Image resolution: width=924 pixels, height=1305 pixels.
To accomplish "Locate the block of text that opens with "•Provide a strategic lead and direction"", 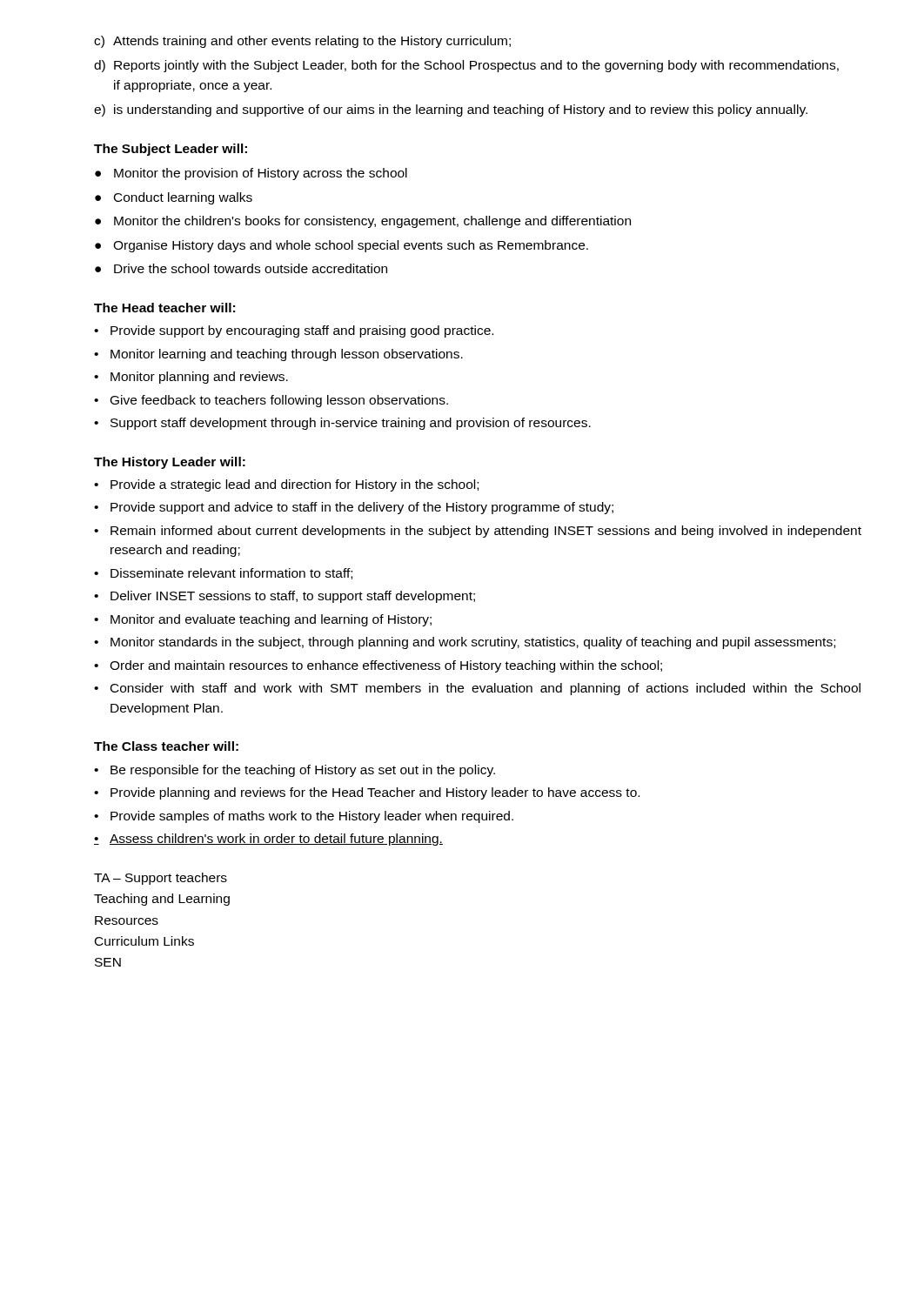I will pos(287,485).
